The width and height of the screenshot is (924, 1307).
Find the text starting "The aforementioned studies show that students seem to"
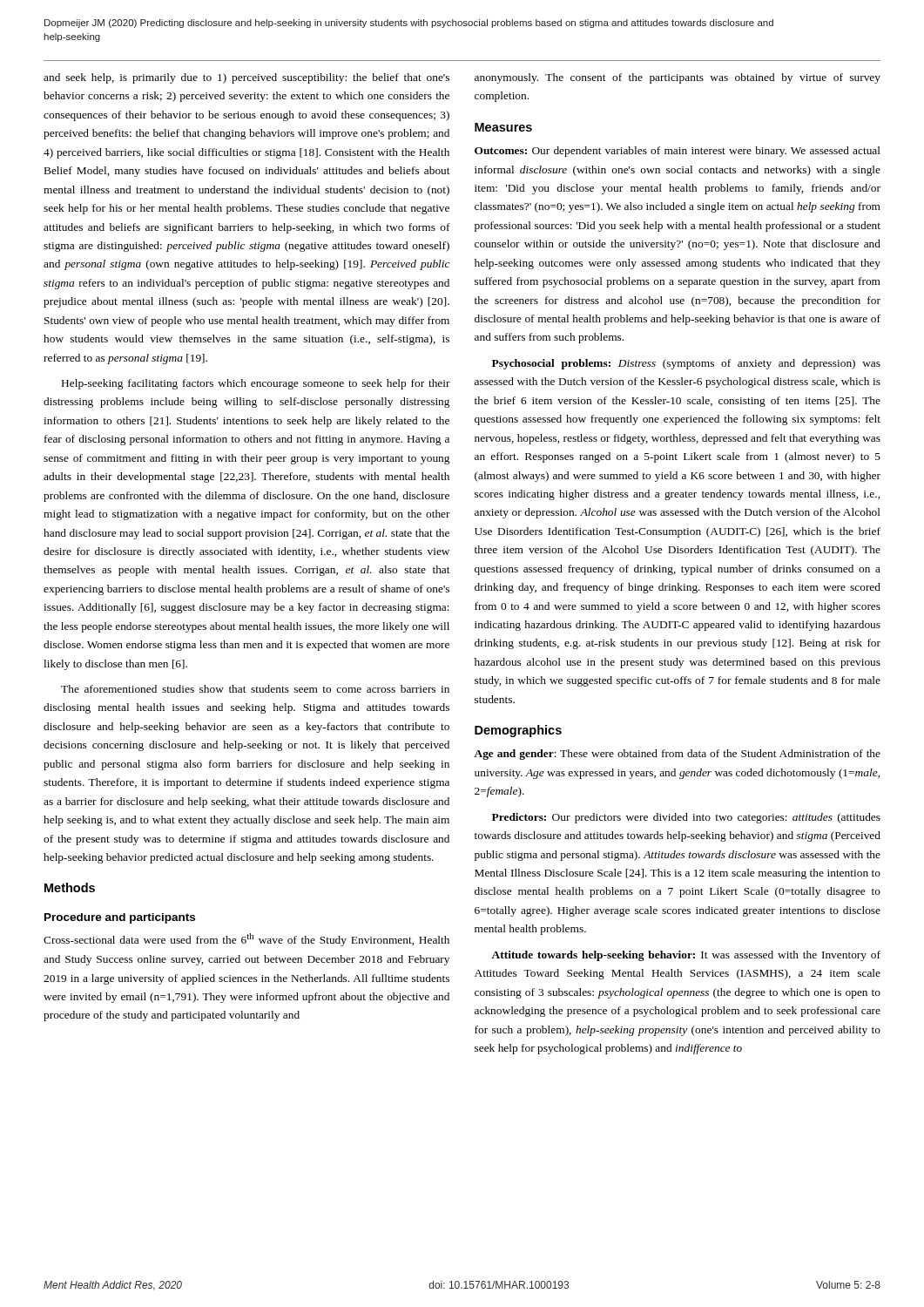coord(247,773)
